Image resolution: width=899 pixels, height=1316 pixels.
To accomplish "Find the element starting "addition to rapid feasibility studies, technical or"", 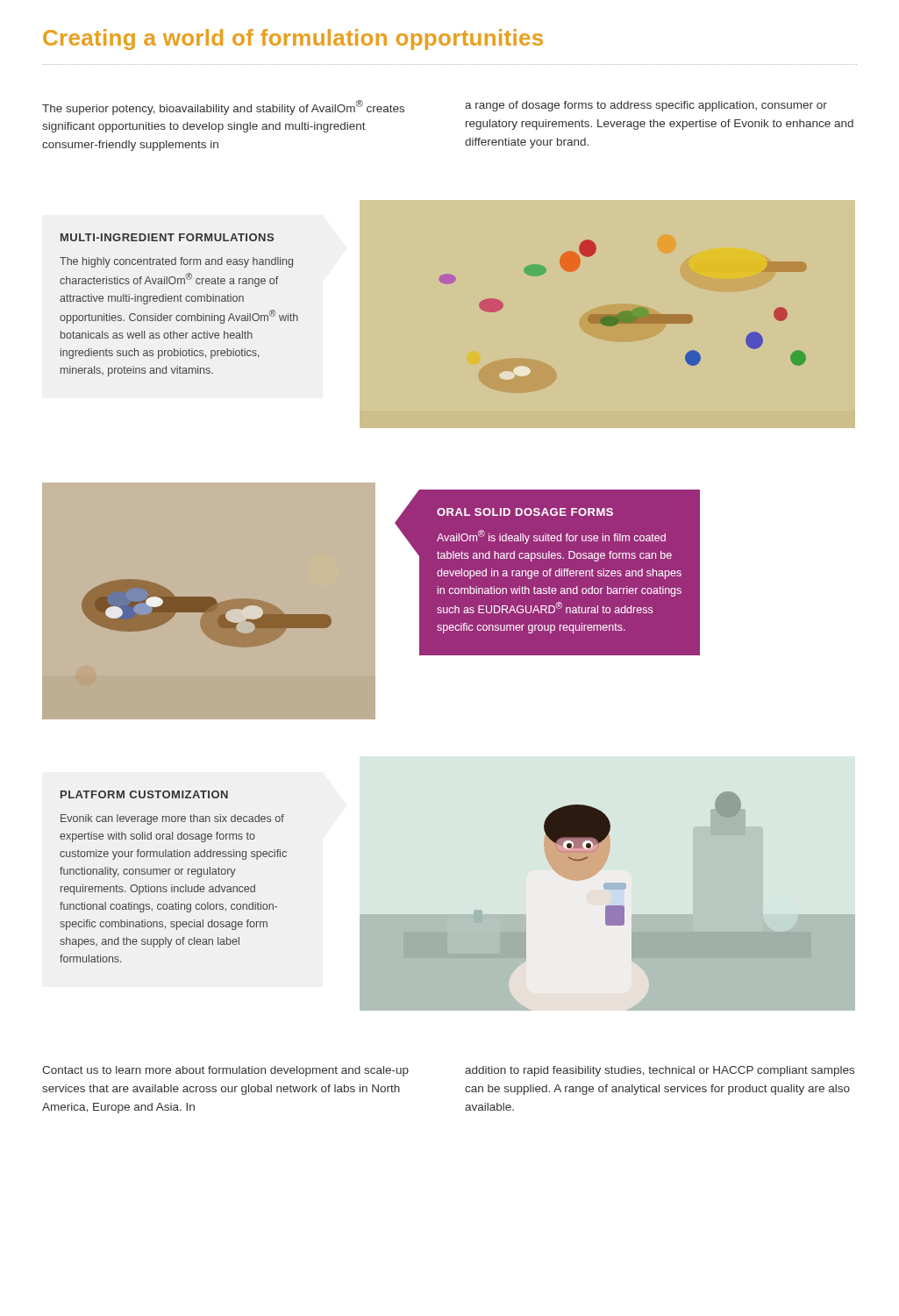I will (660, 1088).
